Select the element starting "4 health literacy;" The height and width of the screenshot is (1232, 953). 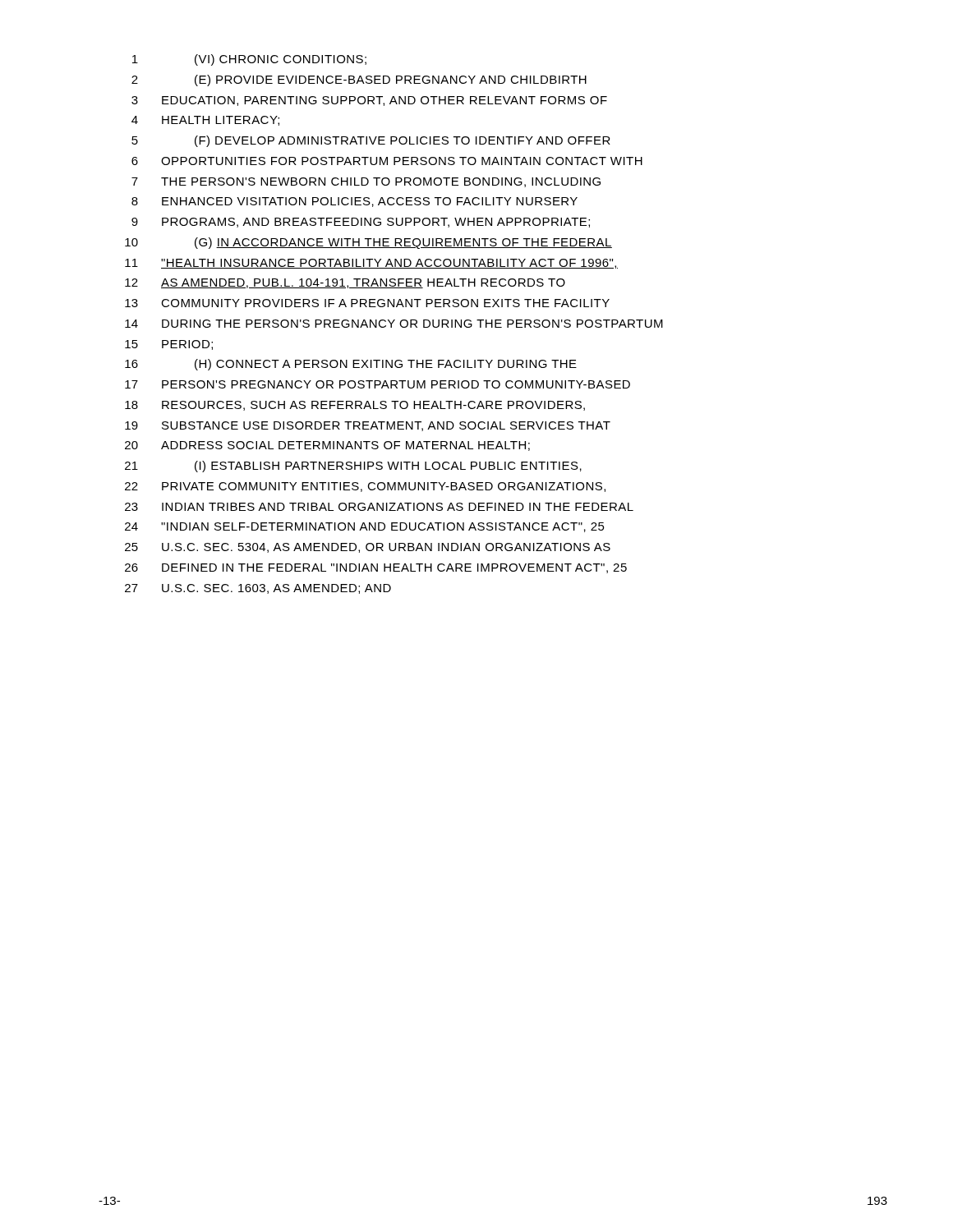point(205,121)
